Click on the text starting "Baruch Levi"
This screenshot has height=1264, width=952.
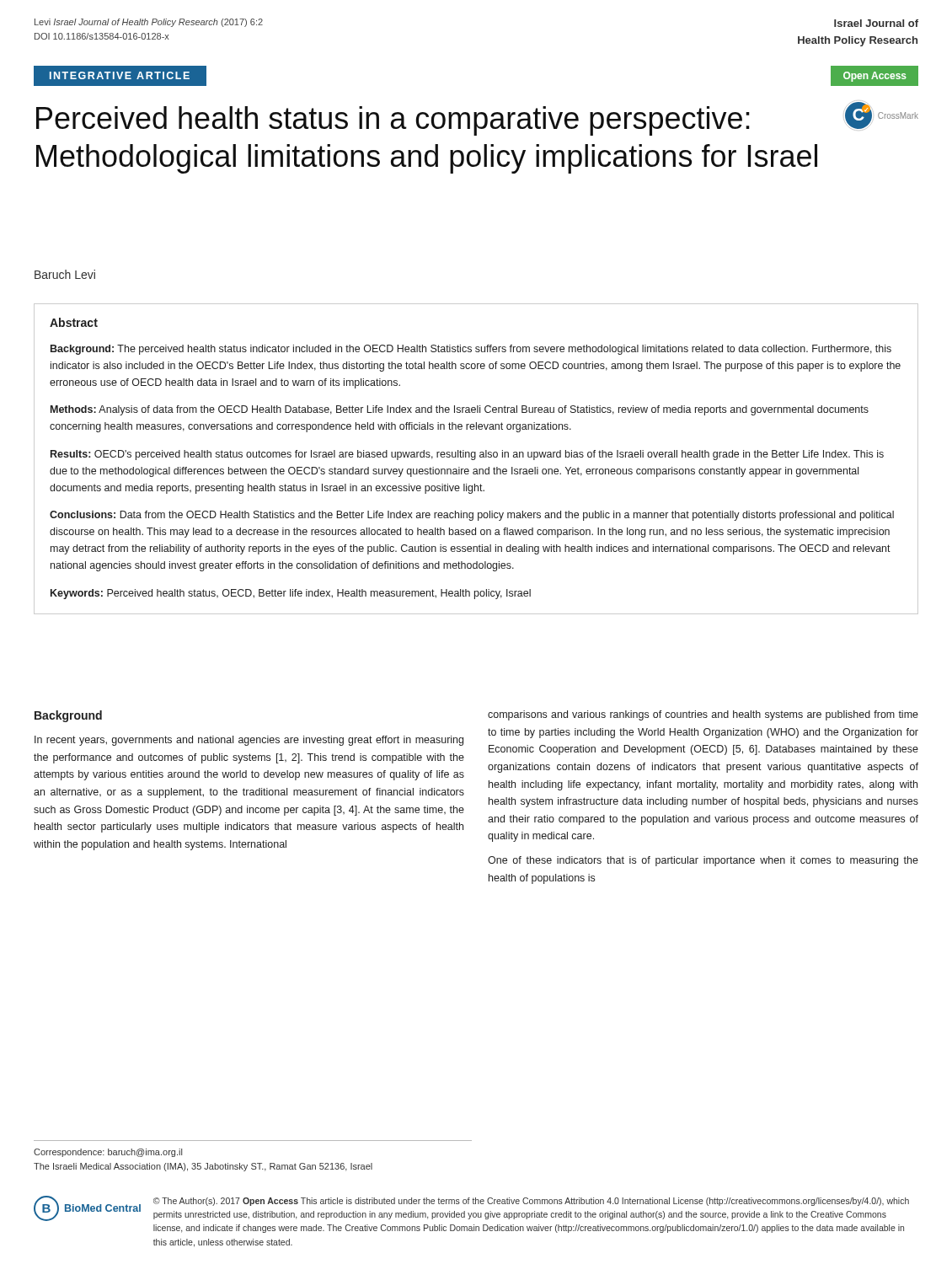(65, 275)
